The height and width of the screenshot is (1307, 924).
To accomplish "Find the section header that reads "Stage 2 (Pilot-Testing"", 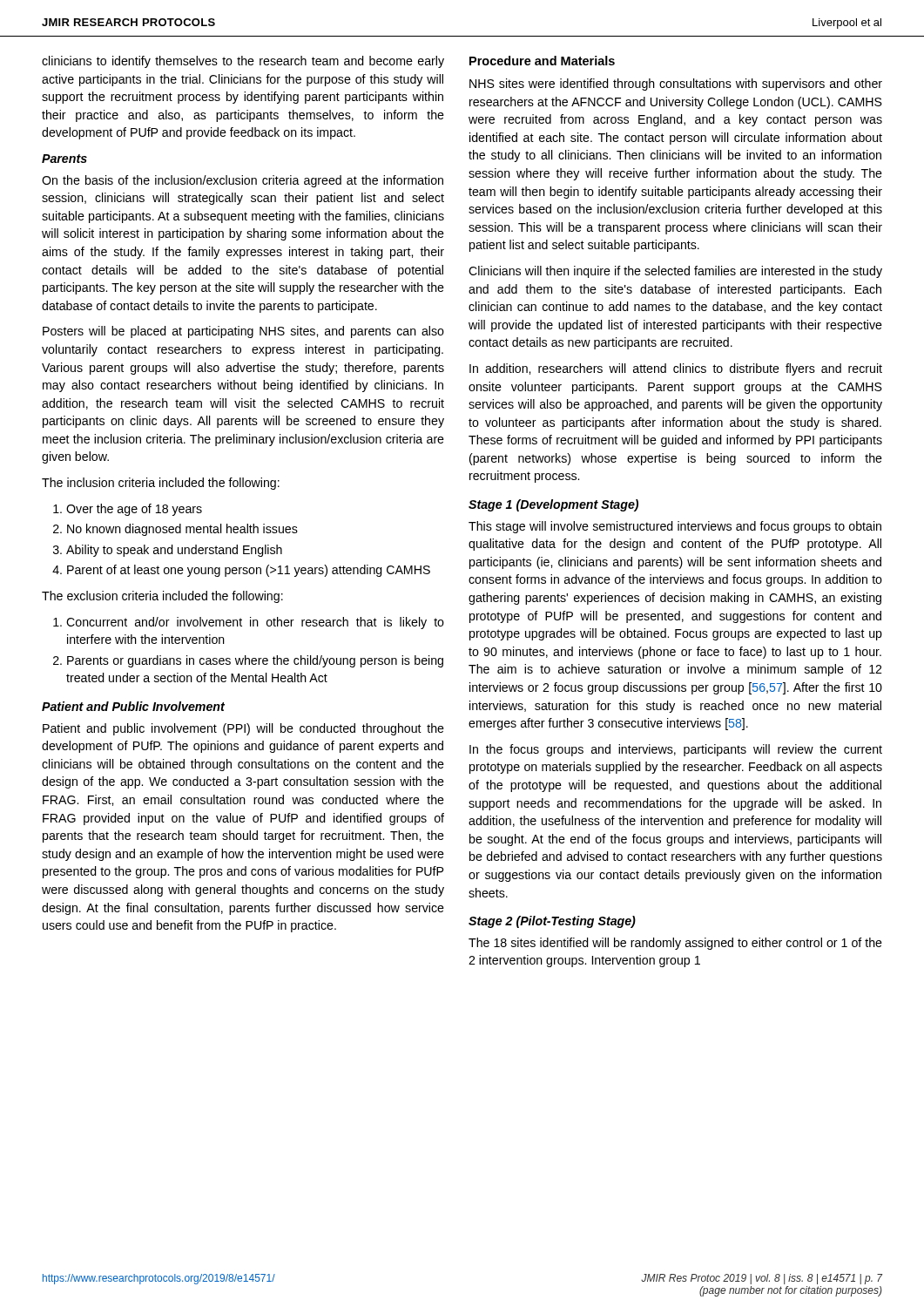I will click(552, 922).
